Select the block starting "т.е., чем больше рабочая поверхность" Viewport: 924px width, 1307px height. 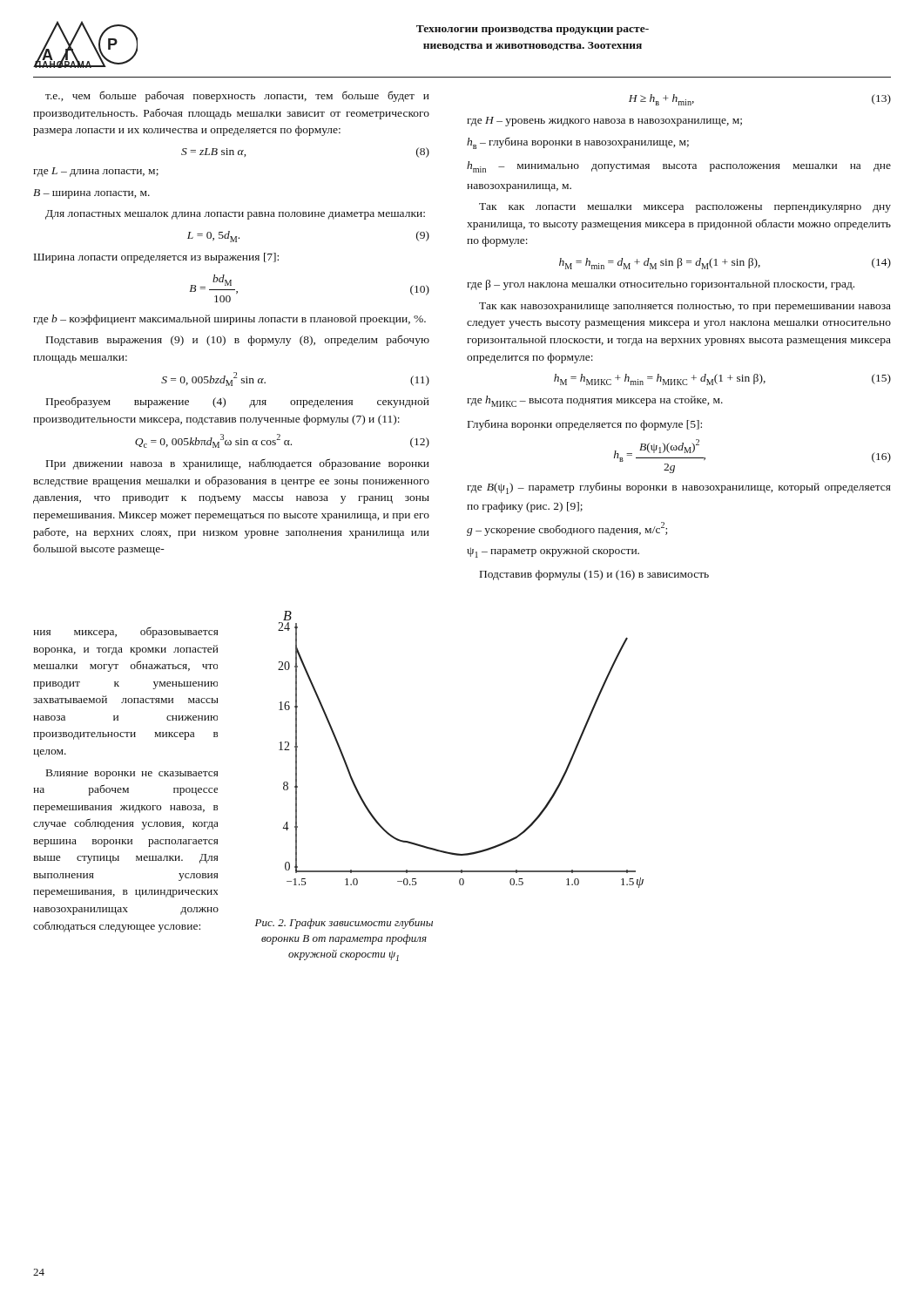tap(231, 113)
